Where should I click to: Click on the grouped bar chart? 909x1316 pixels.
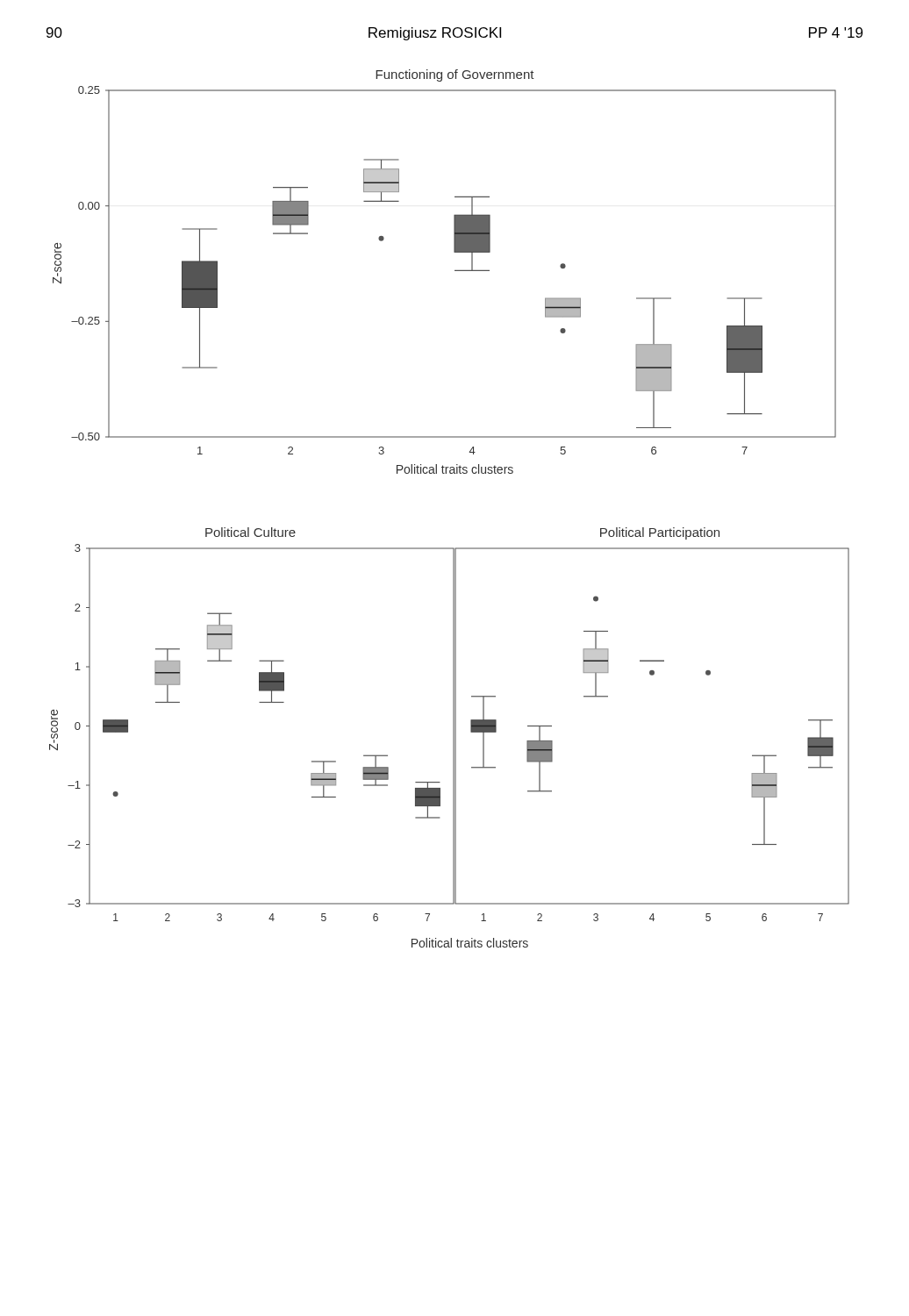(454, 746)
